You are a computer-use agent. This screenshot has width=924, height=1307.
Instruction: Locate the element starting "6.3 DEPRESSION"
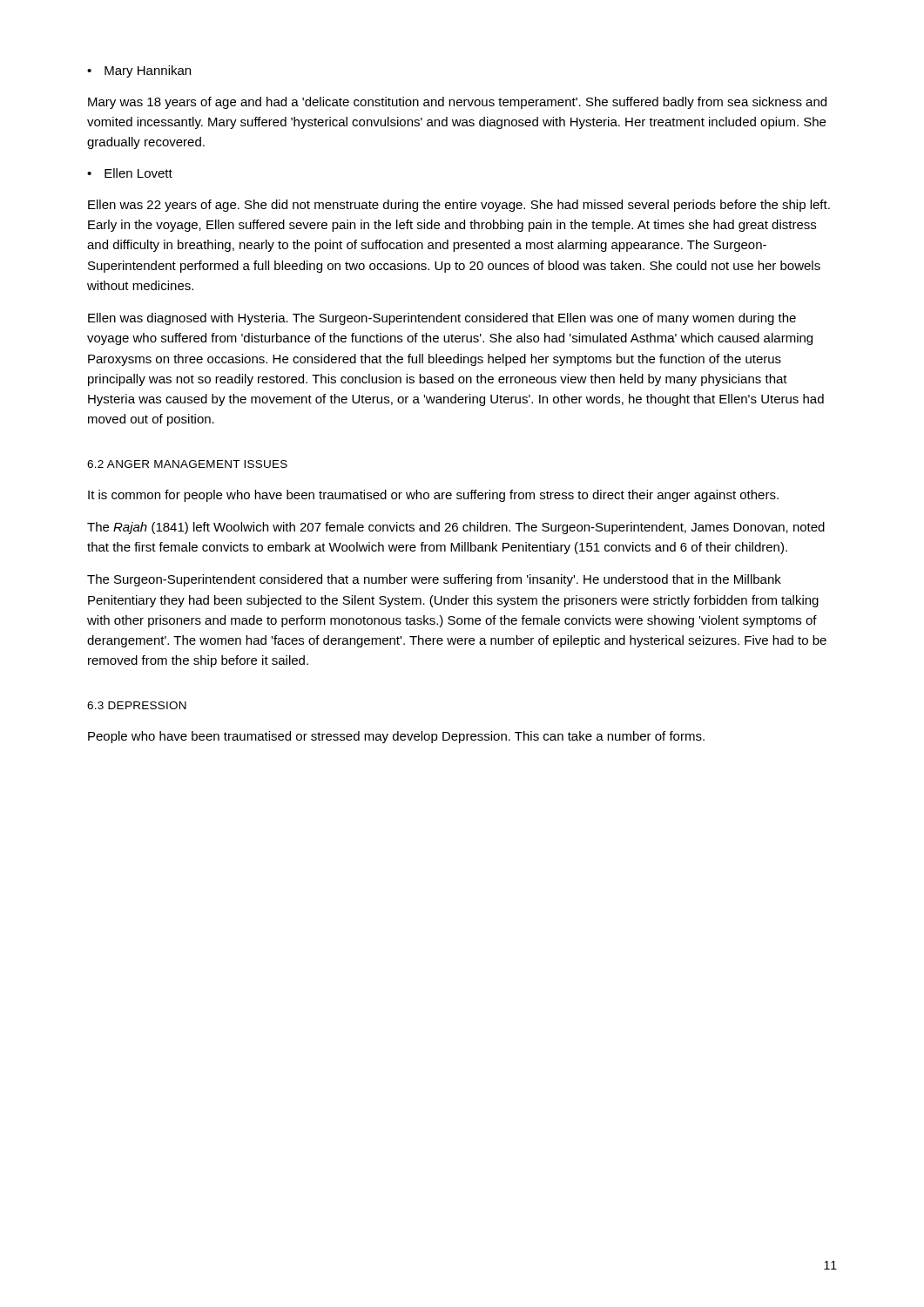pos(137,705)
